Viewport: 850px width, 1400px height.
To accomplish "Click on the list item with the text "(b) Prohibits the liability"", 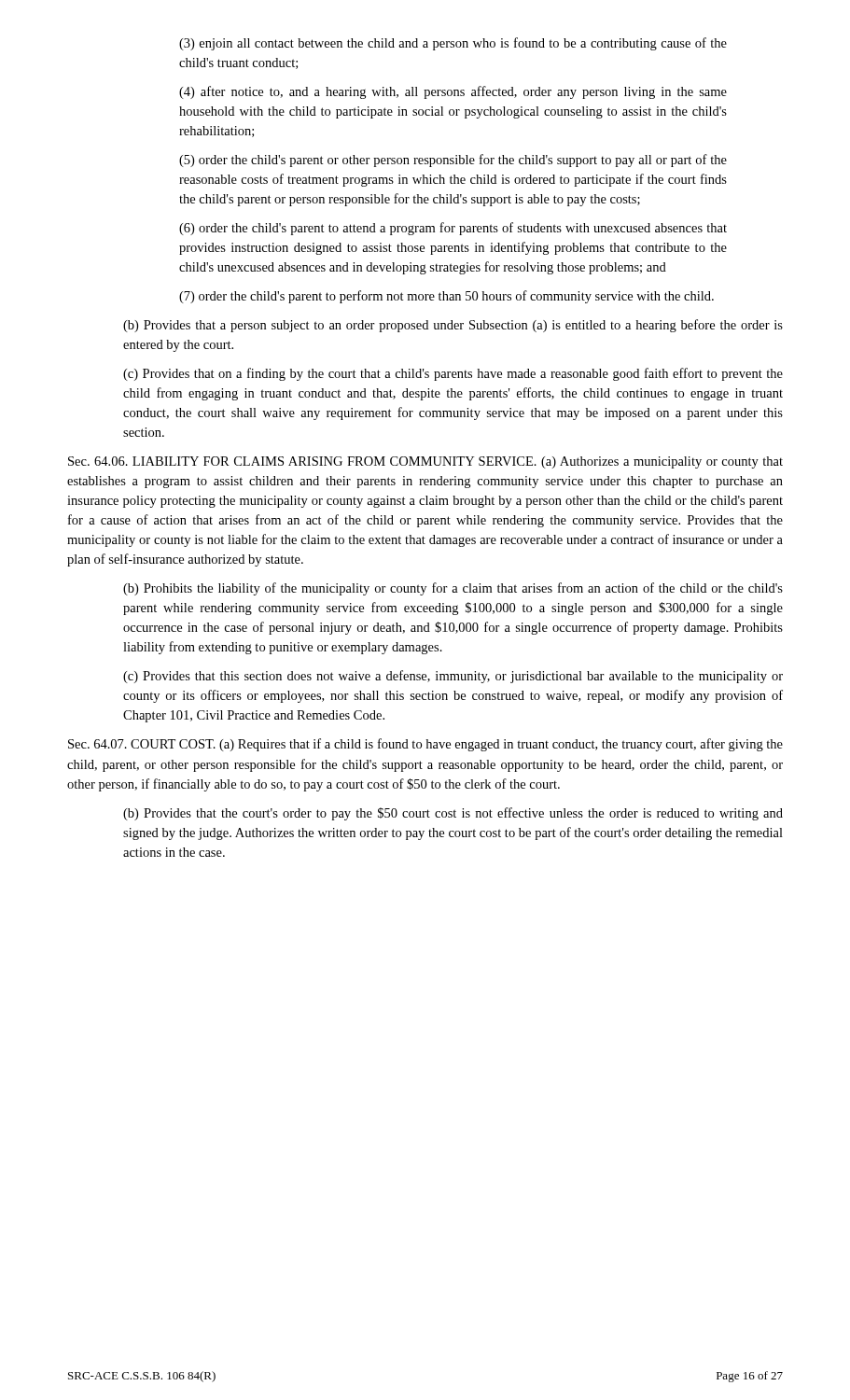I will click(453, 618).
